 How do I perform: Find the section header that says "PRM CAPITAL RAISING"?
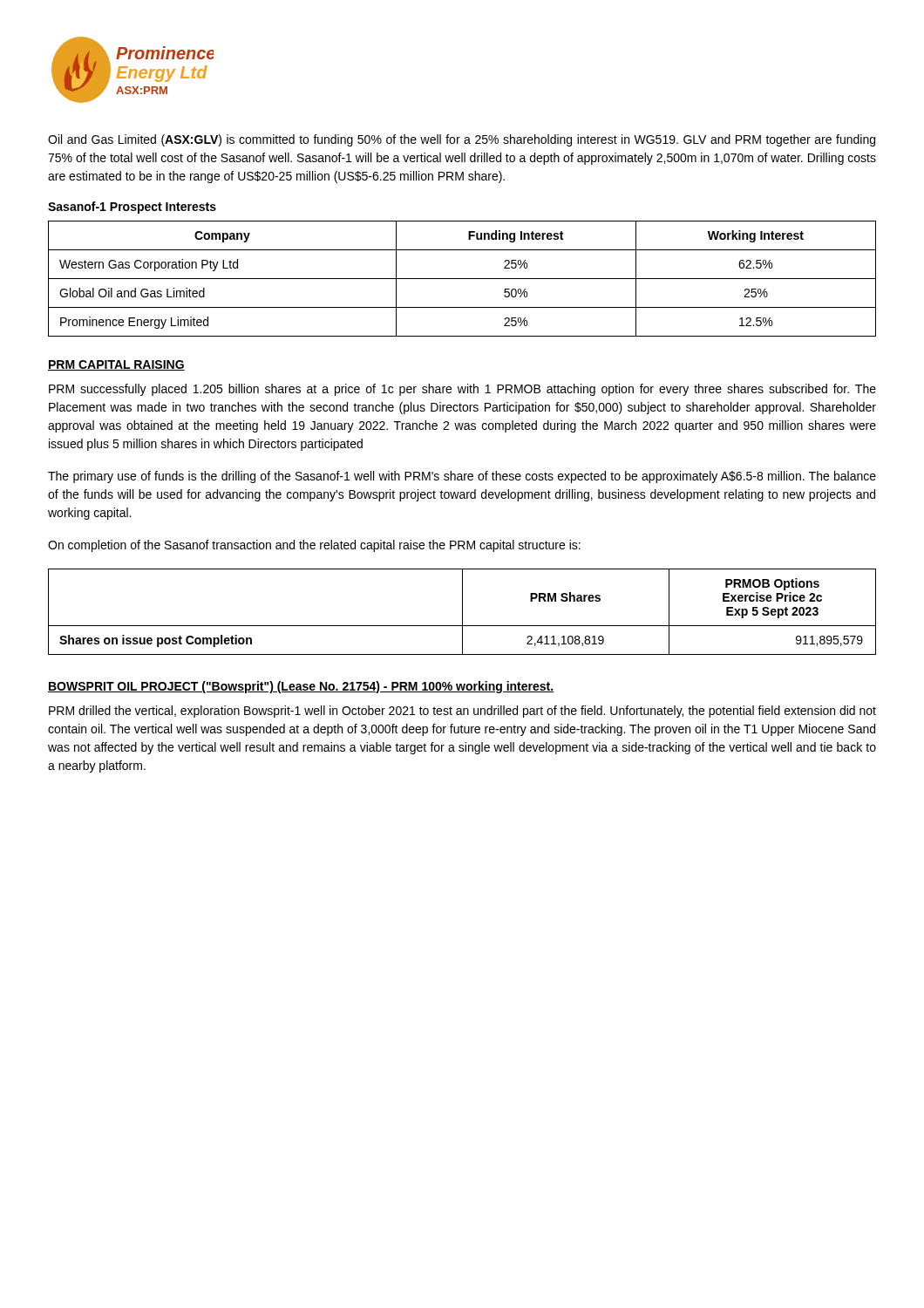[x=116, y=364]
